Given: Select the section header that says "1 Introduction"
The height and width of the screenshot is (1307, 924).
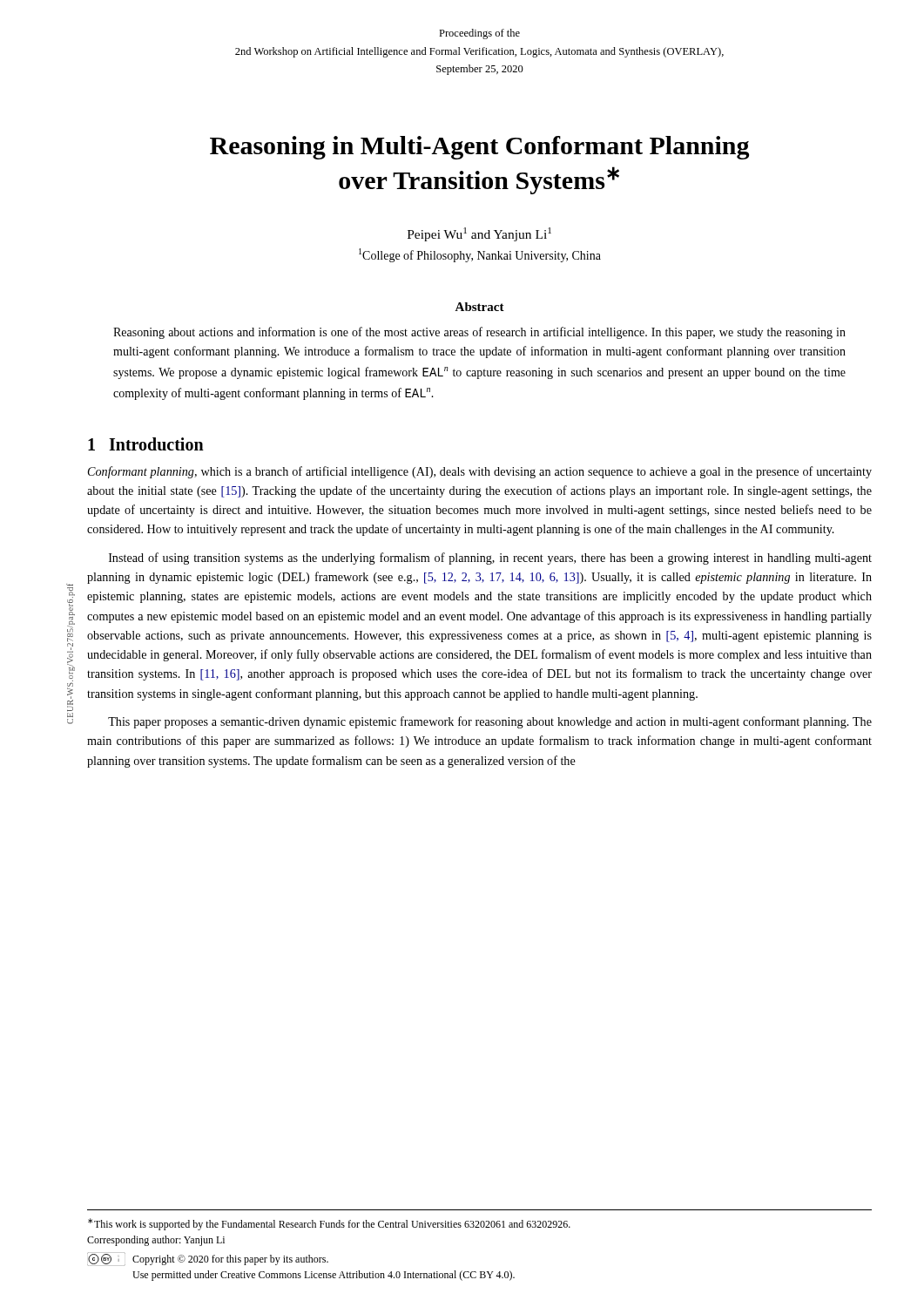Looking at the screenshot, I should point(145,444).
